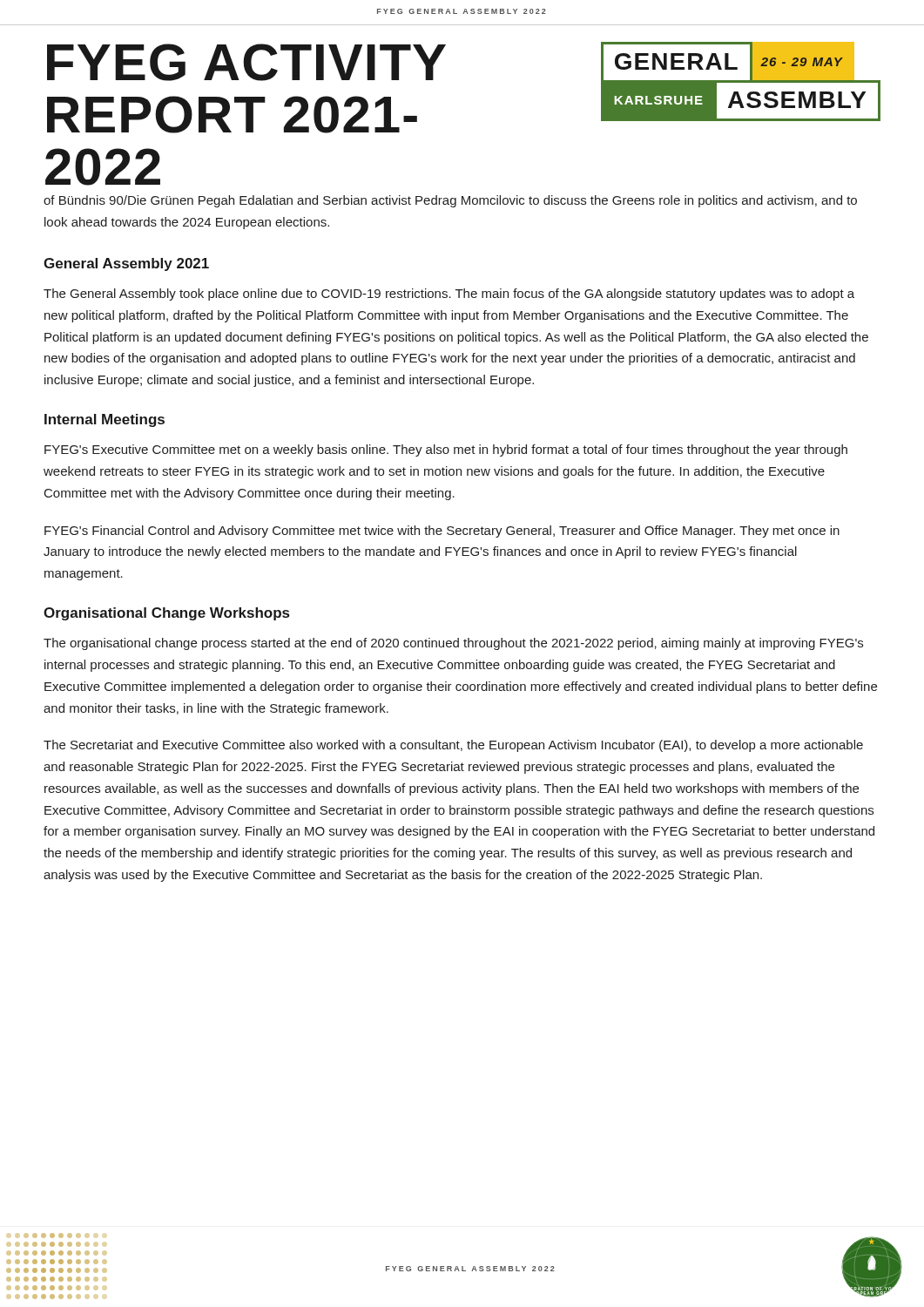Locate the section header containing "Internal Meetings"
Image resolution: width=924 pixels, height=1307 pixels.
click(x=104, y=419)
